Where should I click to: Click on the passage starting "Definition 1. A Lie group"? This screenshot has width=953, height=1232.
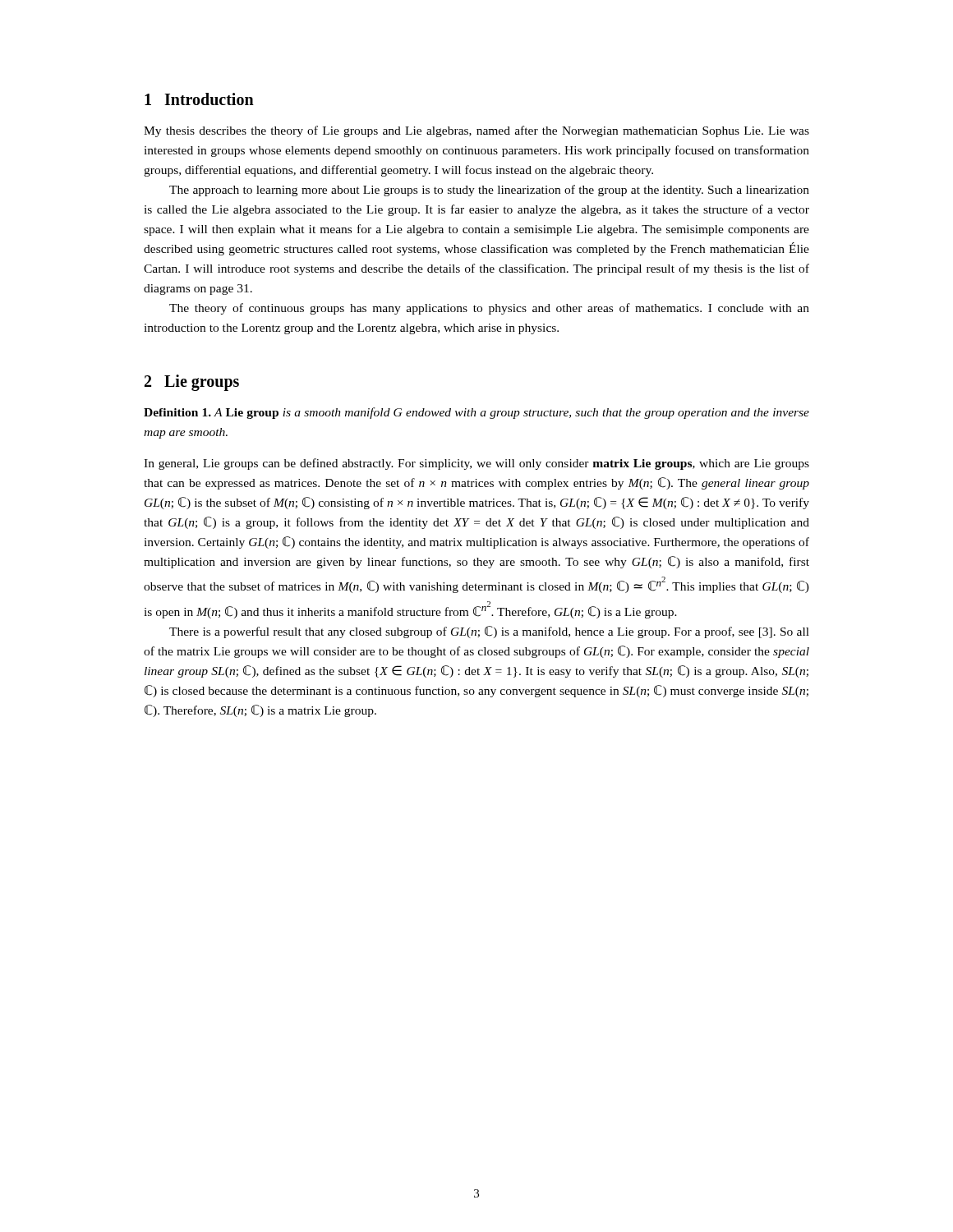(x=476, y=422)
